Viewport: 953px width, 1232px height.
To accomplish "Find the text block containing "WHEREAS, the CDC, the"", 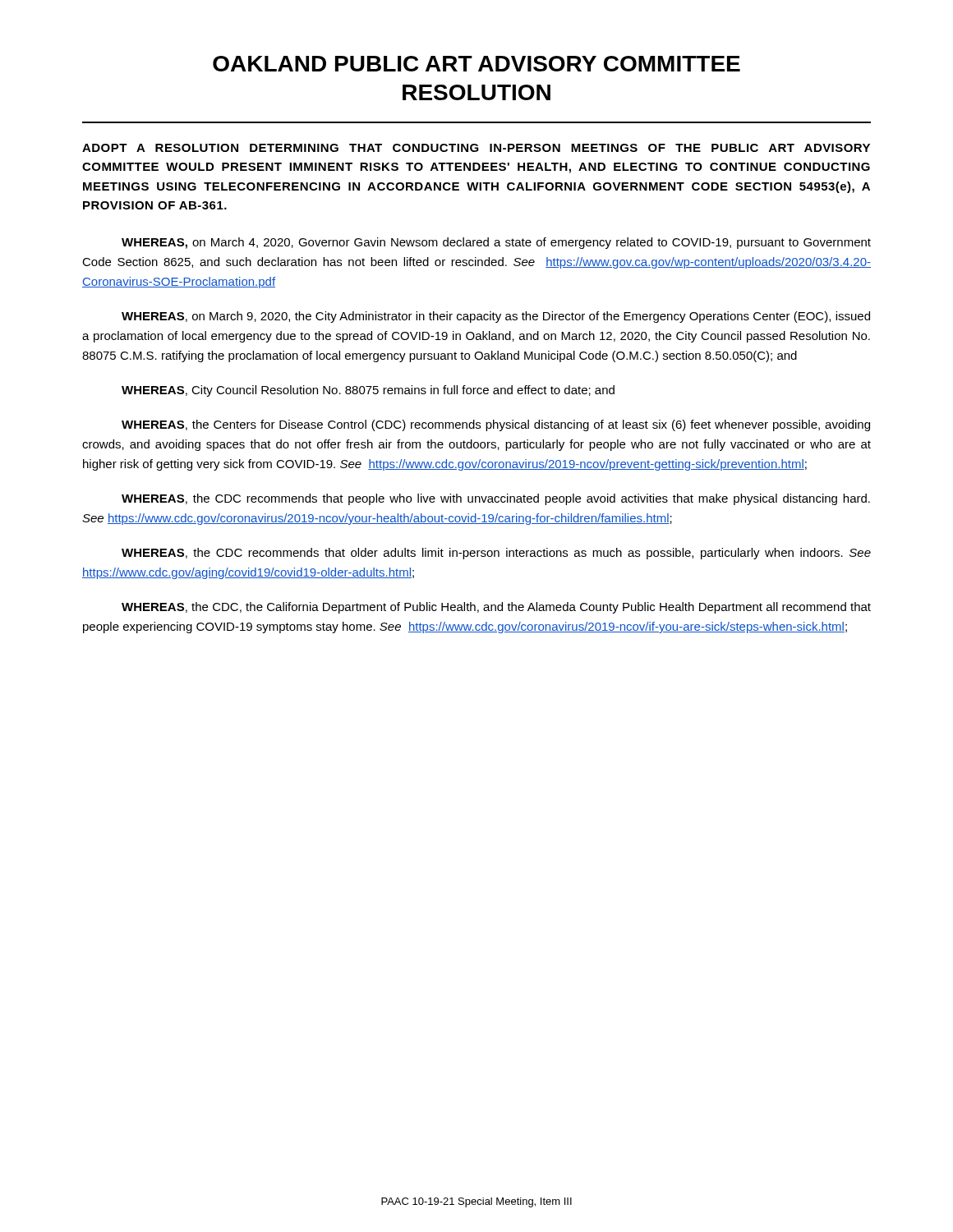I will click(476, 617).
